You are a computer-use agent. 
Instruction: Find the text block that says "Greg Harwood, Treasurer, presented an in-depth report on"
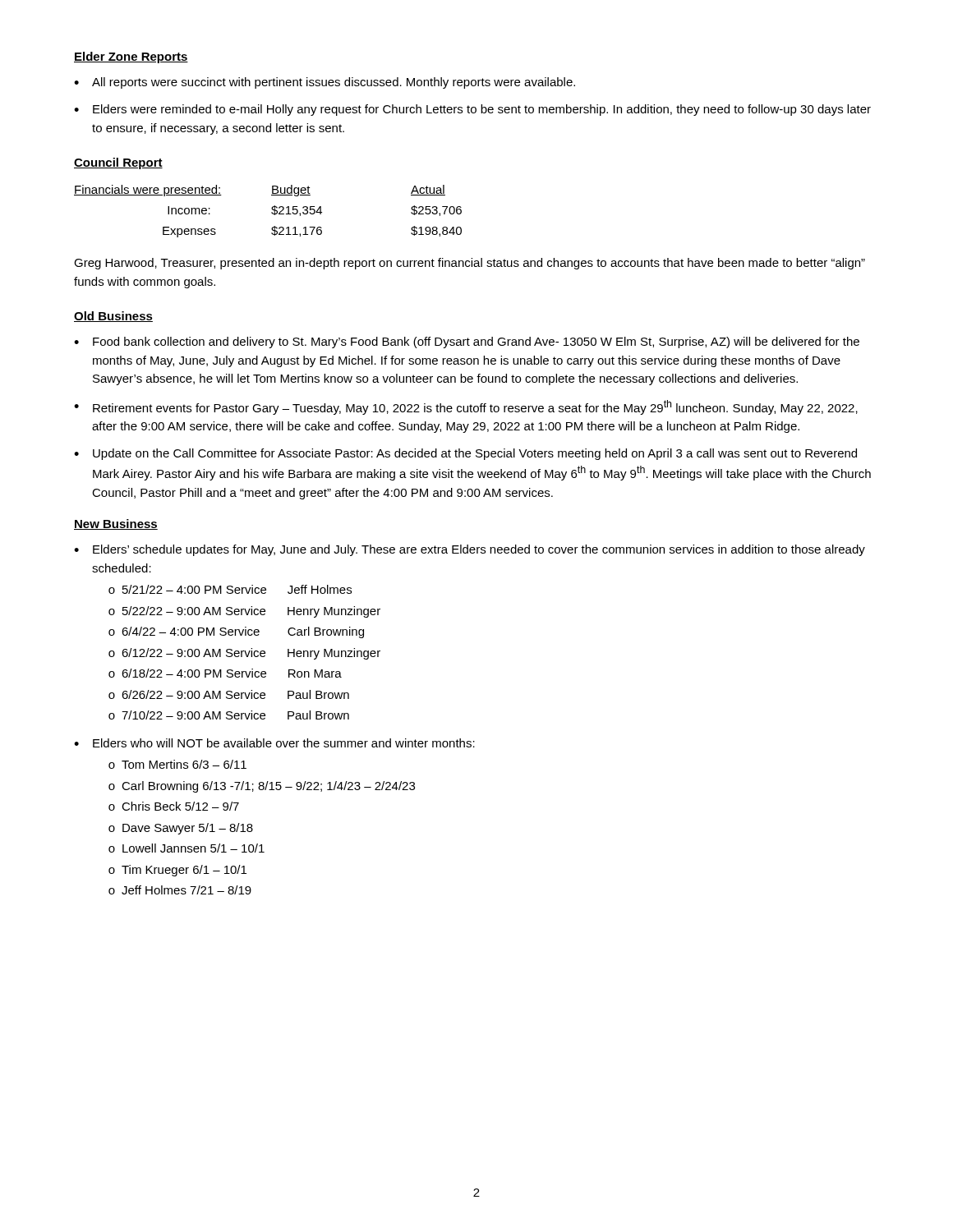coord(470,272)
